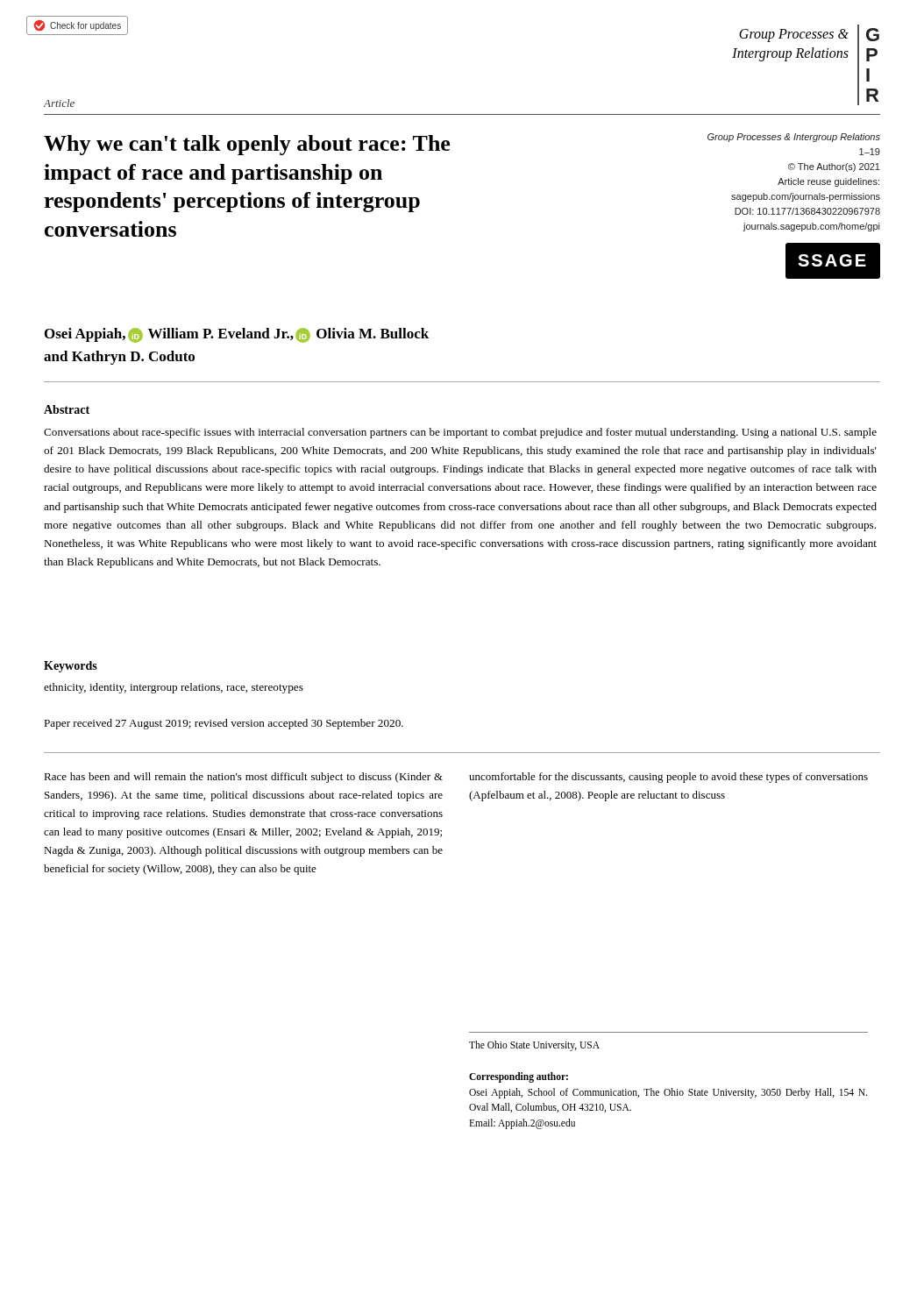Image resolution: width=924 pixels, height=1315 pixels.
Task: Locate the region starting "The Ohio State University, USA"
Action: [x=668, y=1084]
